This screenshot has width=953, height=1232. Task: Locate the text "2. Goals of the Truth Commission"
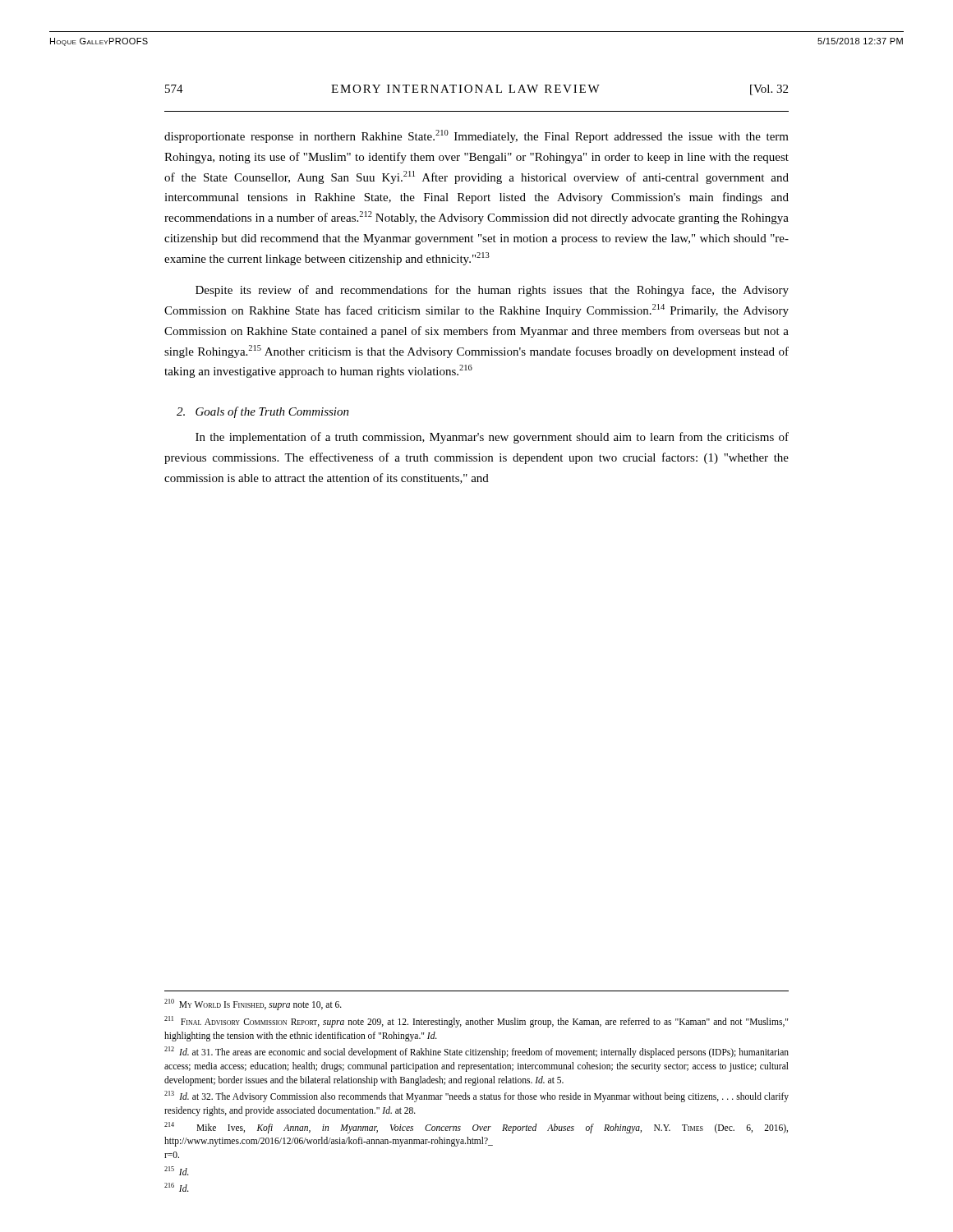click(257, 411)
